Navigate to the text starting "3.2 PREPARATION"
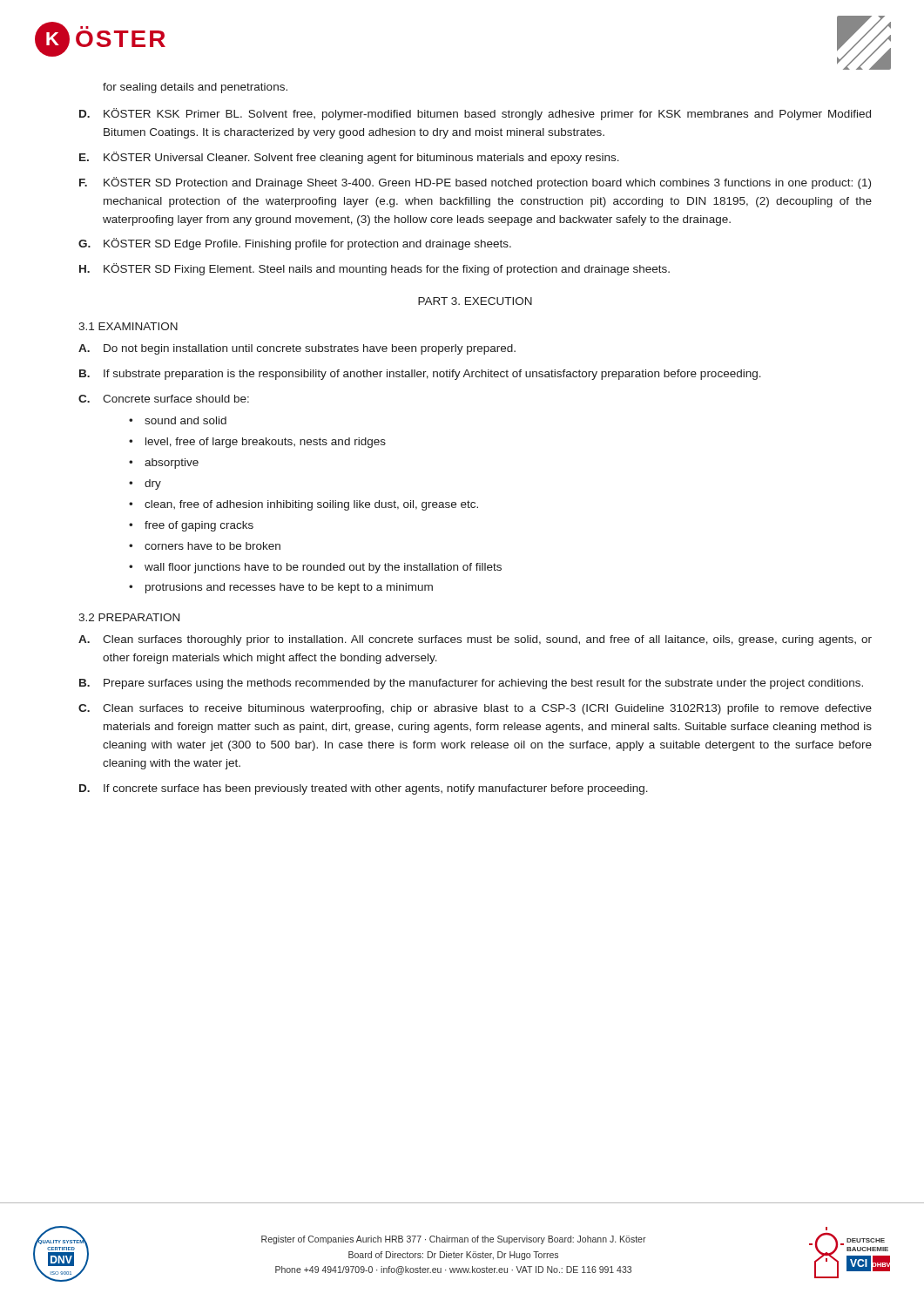The width and height of the screenshot is (924, 1307). 129,618
